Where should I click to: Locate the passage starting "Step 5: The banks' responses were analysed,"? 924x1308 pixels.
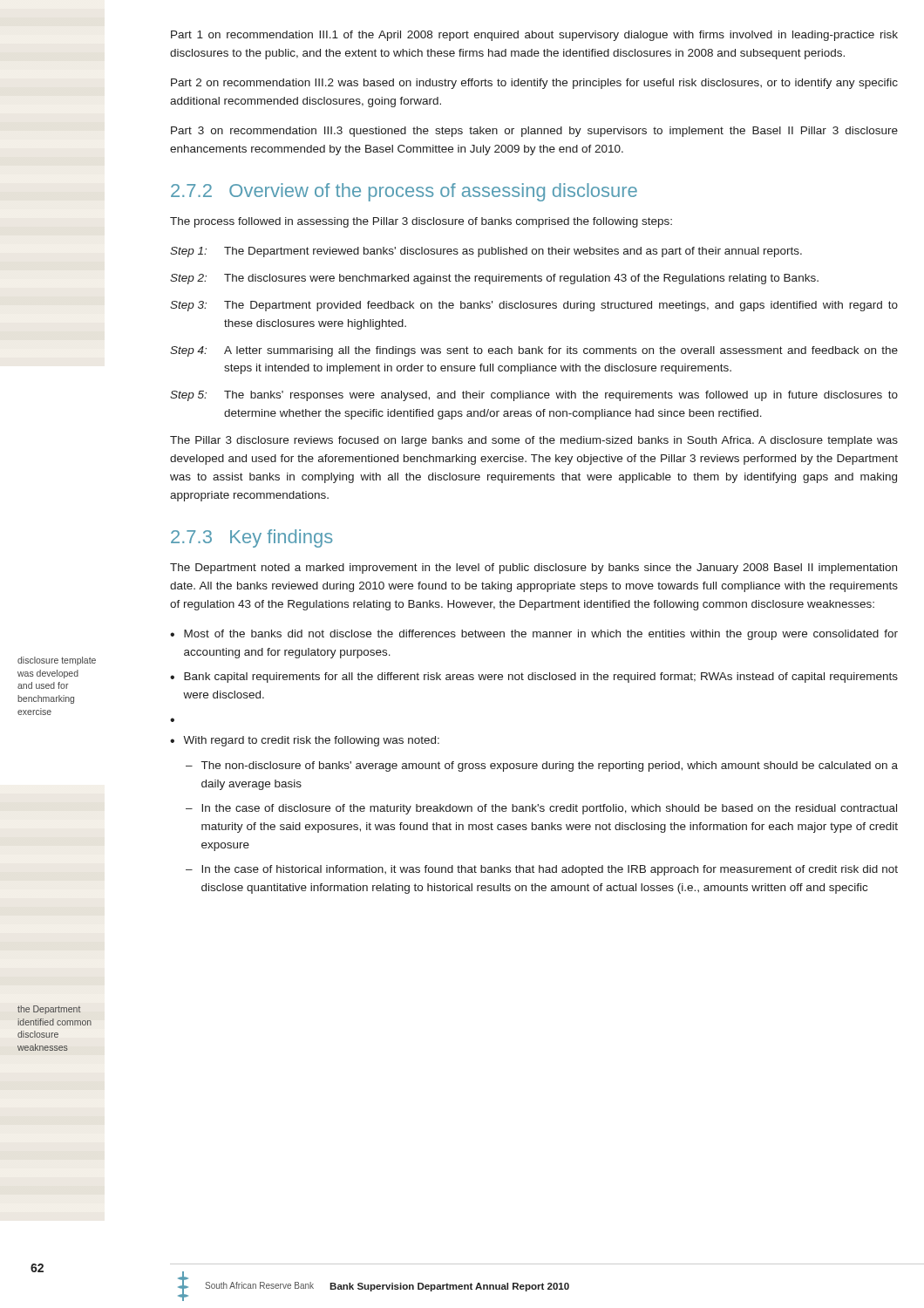pos(534,405)
